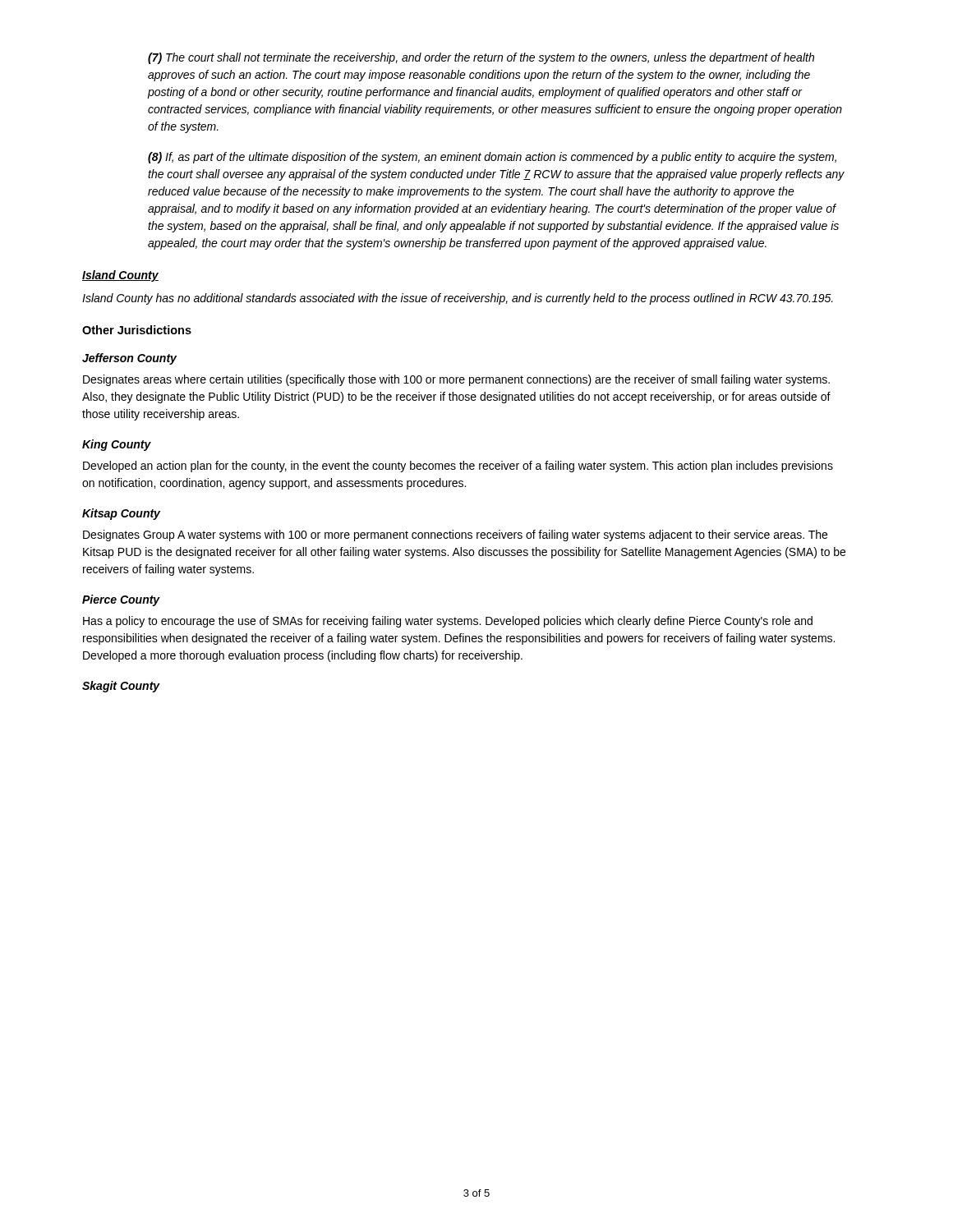Select the element starting "Designates areas where certain utilities (specifically those with"
This screenshot has width=953, height=1232.
[464, 397]
